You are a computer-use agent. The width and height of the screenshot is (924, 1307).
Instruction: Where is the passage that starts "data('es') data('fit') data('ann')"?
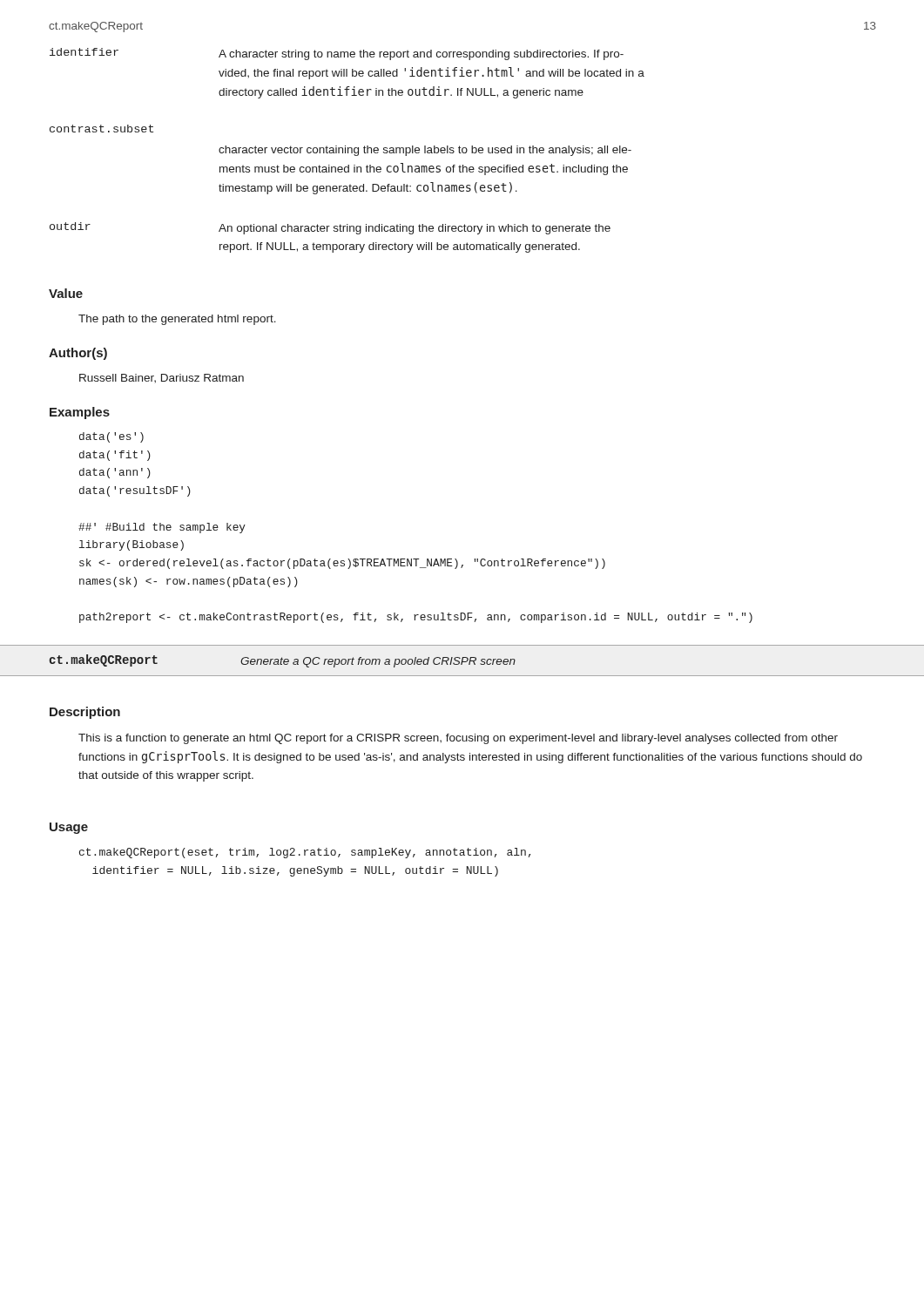pos(111,437)
